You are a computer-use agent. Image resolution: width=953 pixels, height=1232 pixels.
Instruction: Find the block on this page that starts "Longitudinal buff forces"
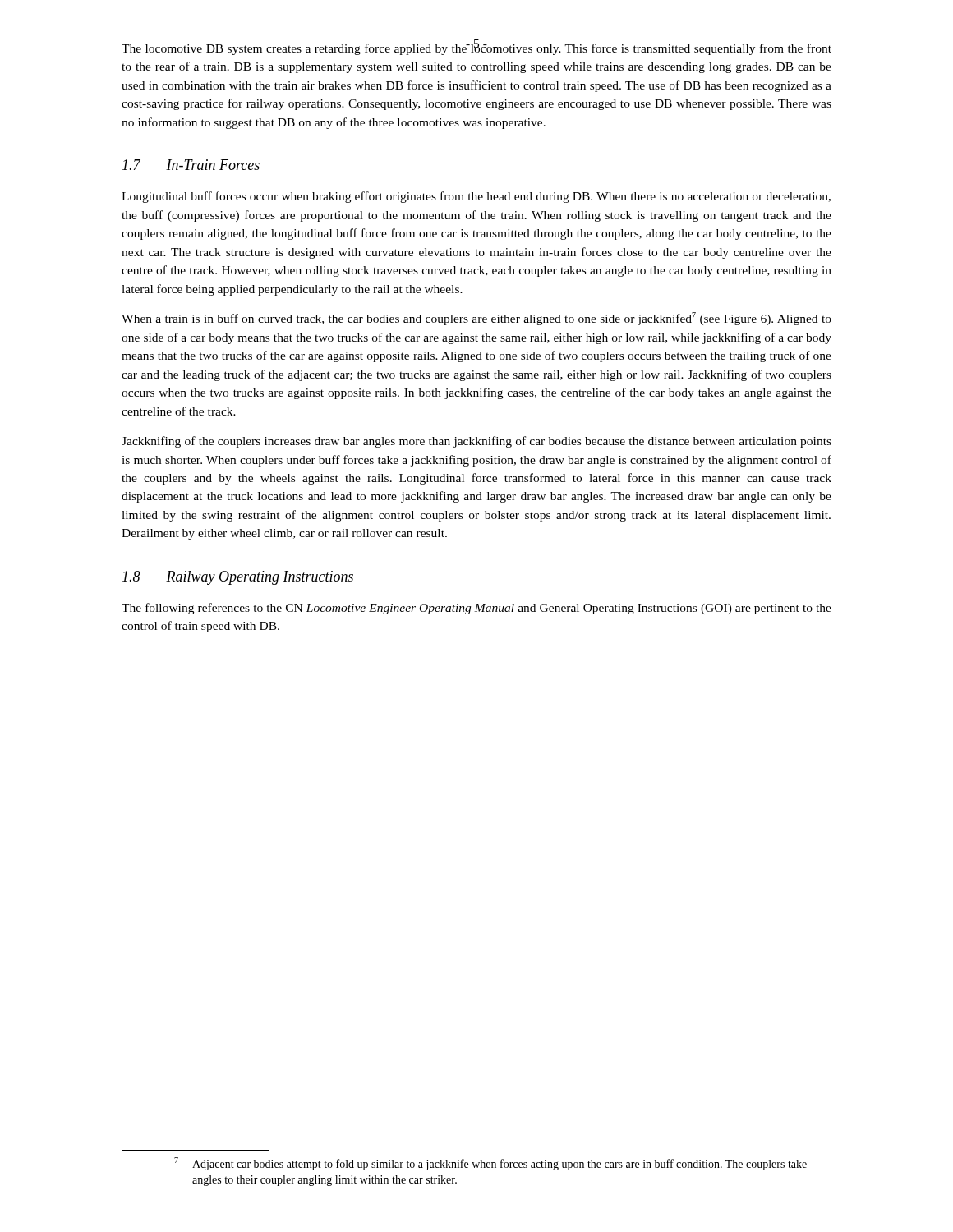click(x=476, y=243)
